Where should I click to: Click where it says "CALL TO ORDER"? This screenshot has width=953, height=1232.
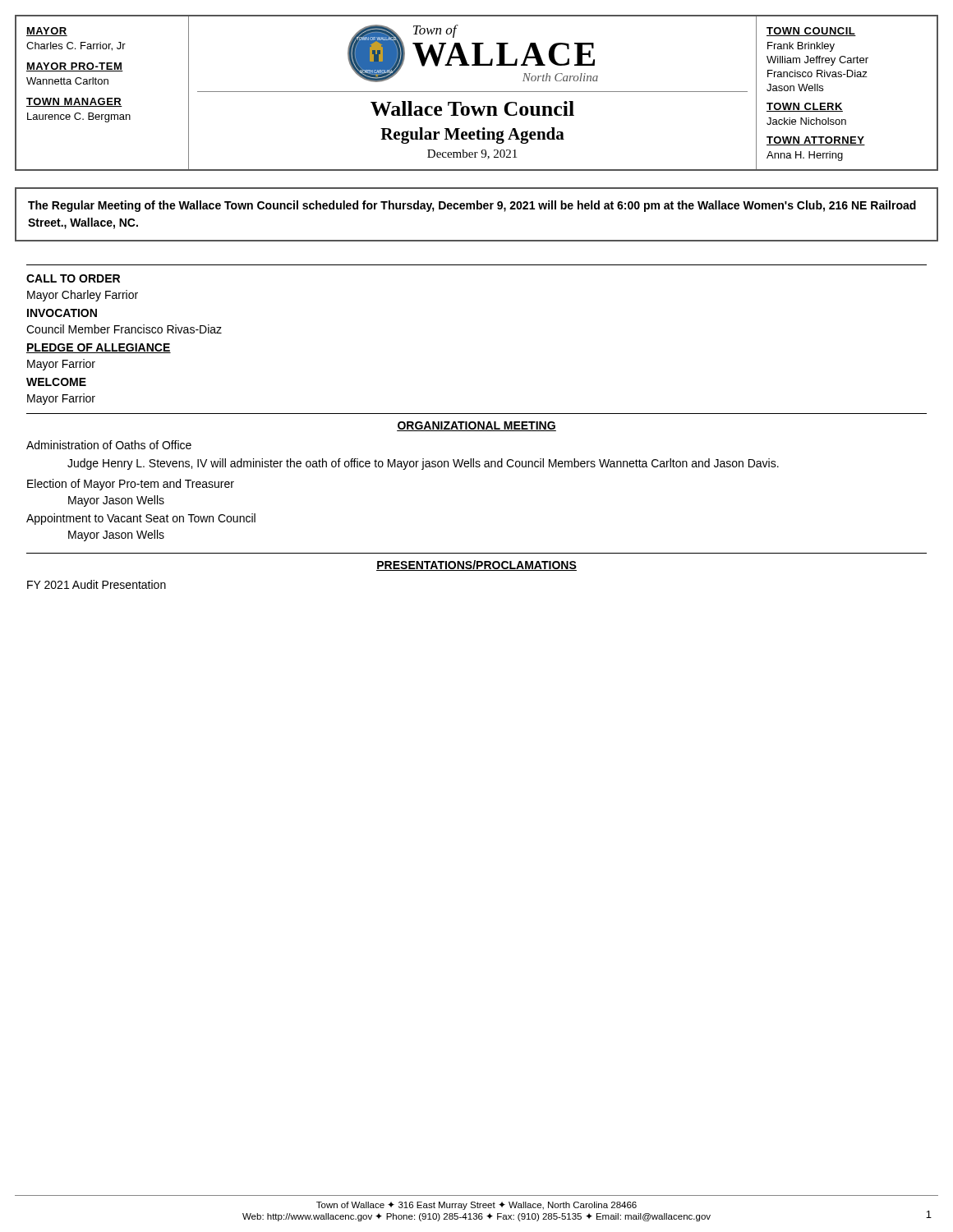pos(73,278)
